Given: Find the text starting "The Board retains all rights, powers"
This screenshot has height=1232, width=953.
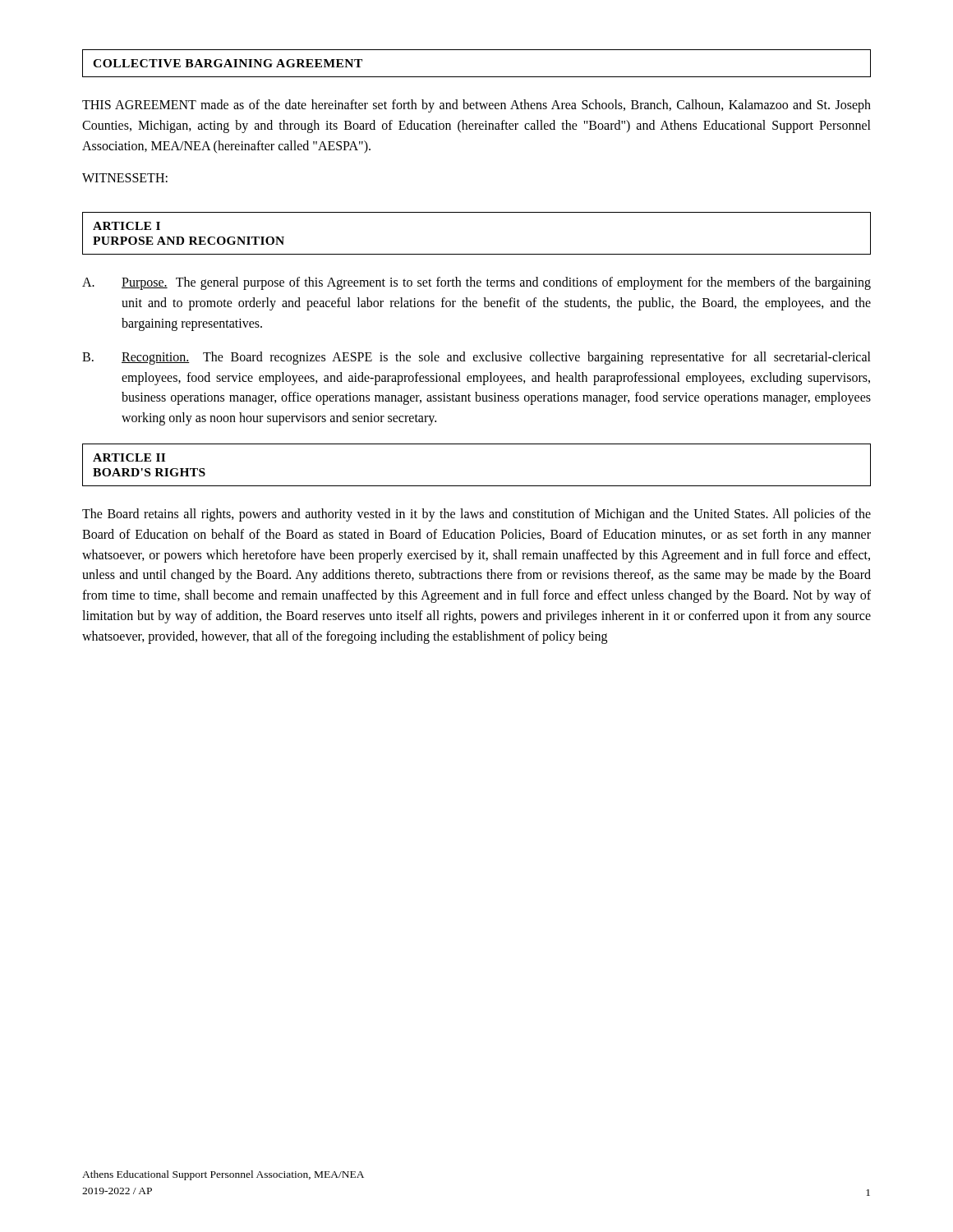Looking at the screenshot, I should point(476,575).
